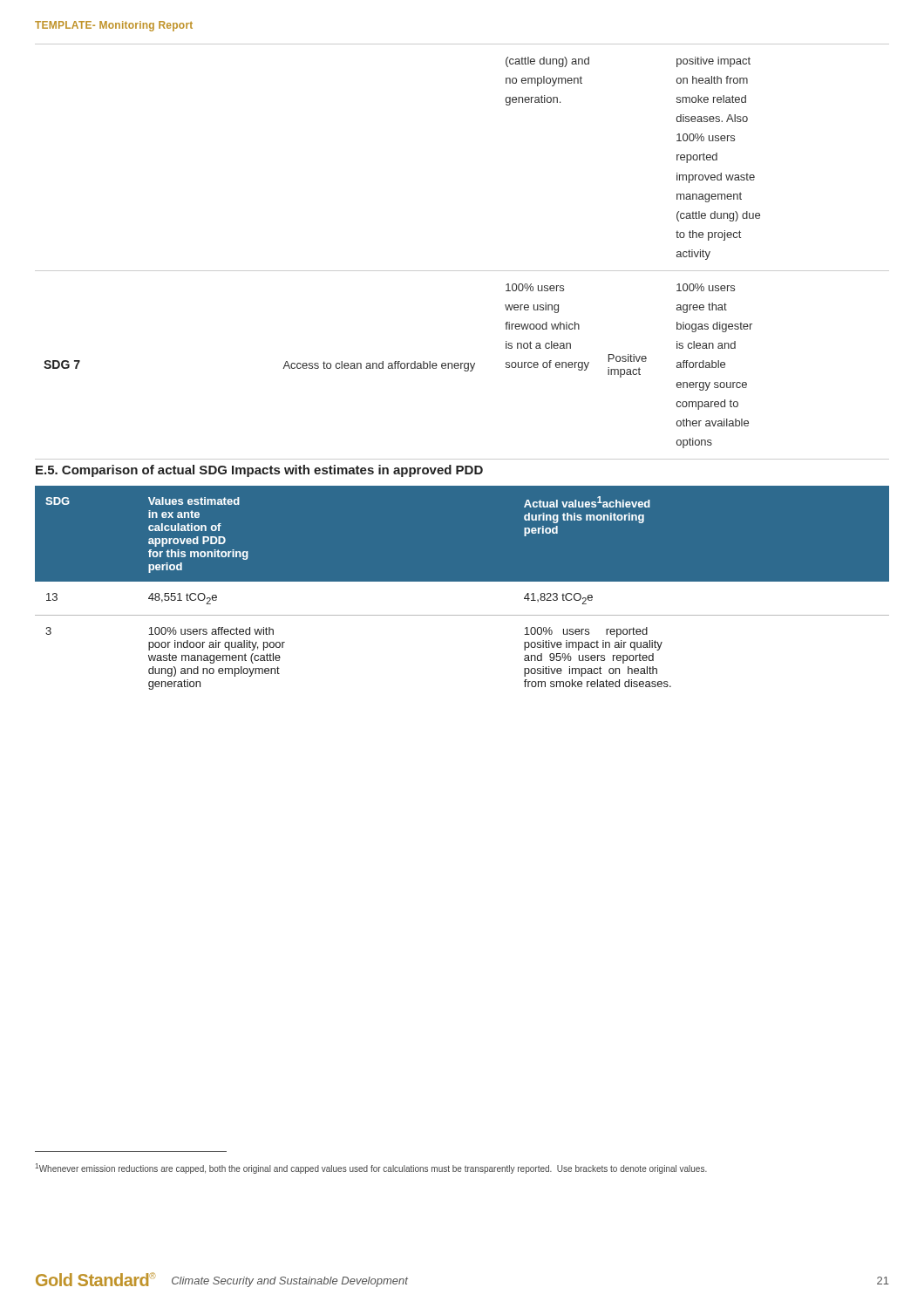
Task: Click the passage that begins "1Whenever emission reductions are"
Action: 418,1163
